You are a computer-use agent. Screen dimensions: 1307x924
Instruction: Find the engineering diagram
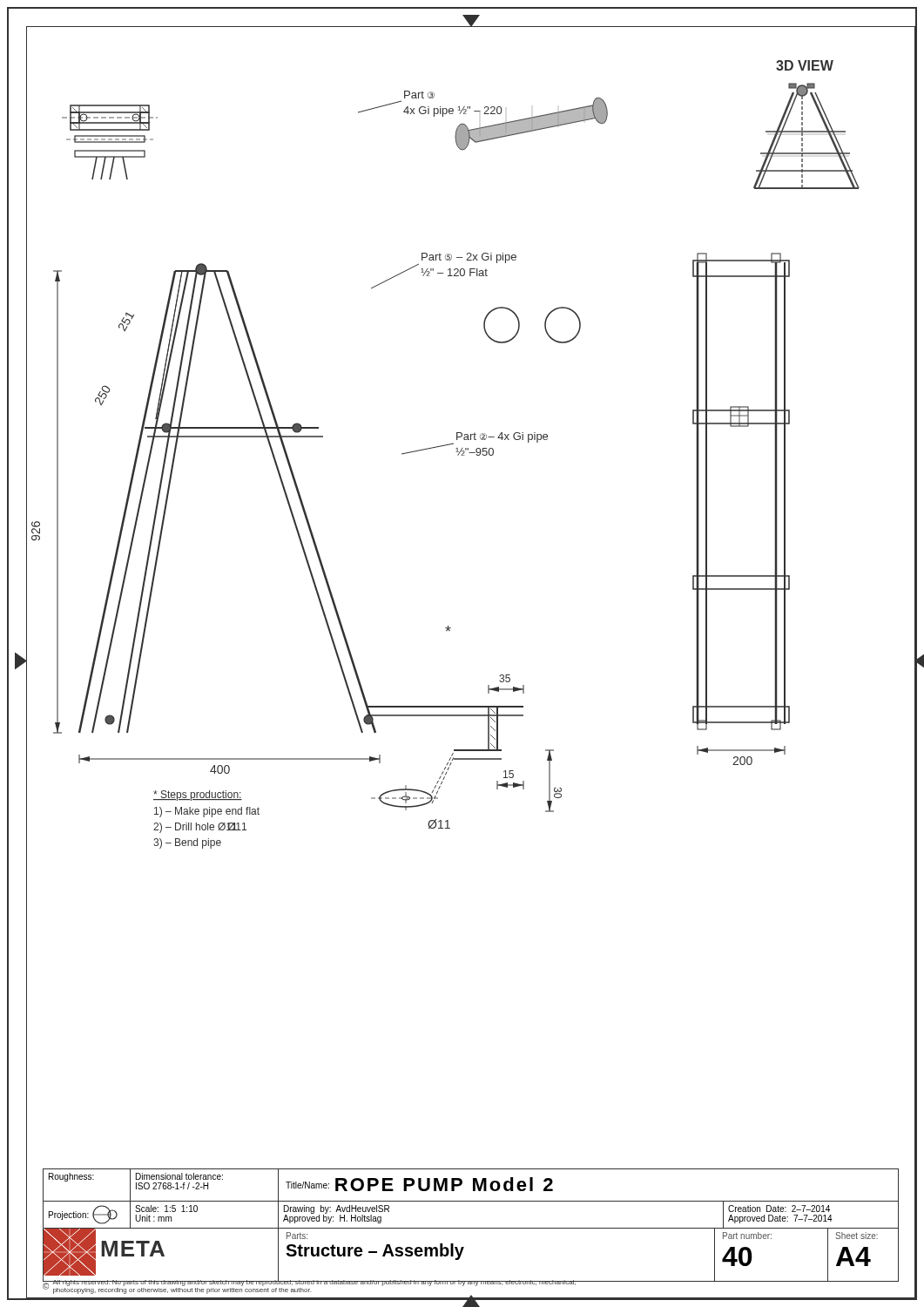tap(472, 597)
